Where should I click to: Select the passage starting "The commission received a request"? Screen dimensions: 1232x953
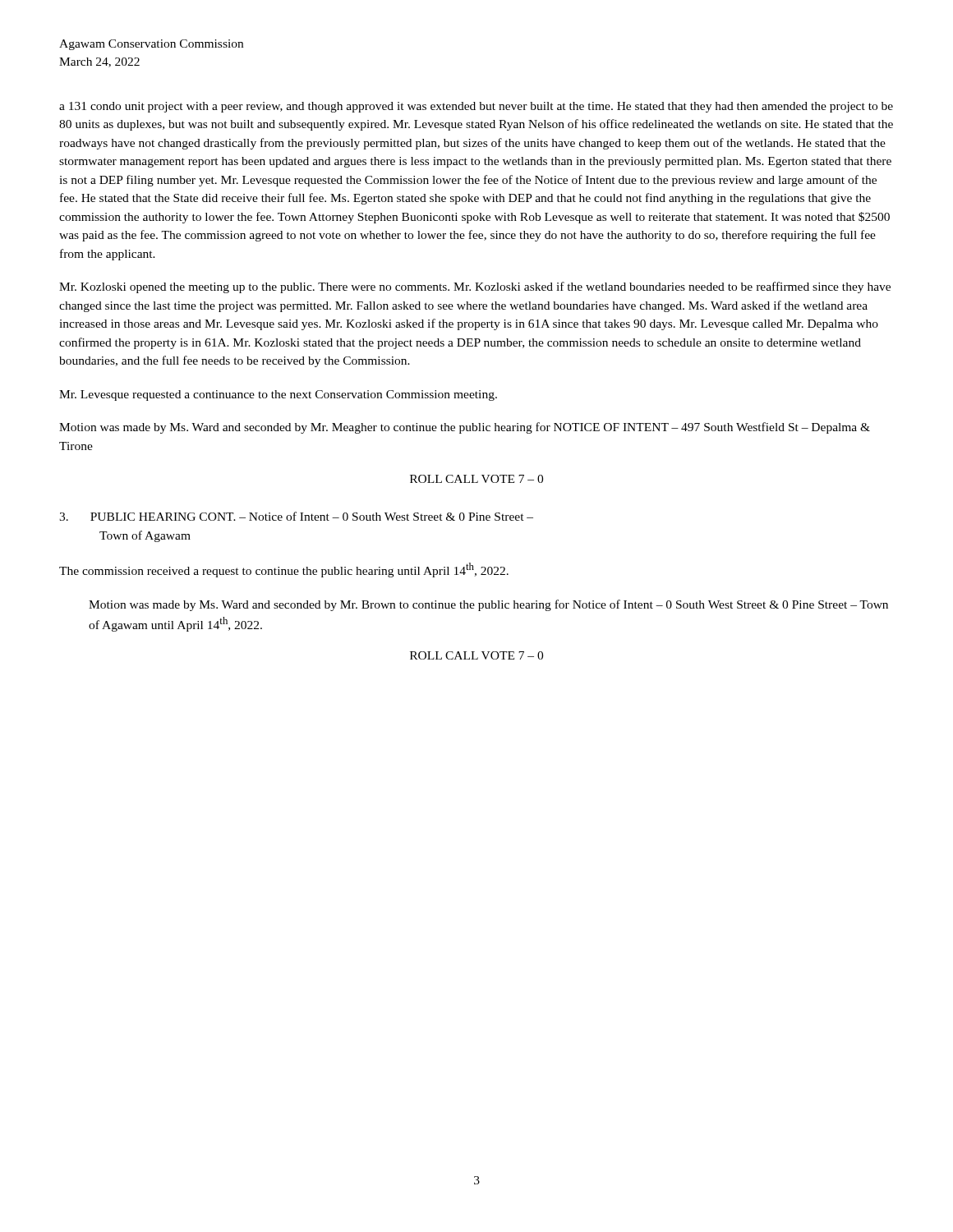[284, 569]
